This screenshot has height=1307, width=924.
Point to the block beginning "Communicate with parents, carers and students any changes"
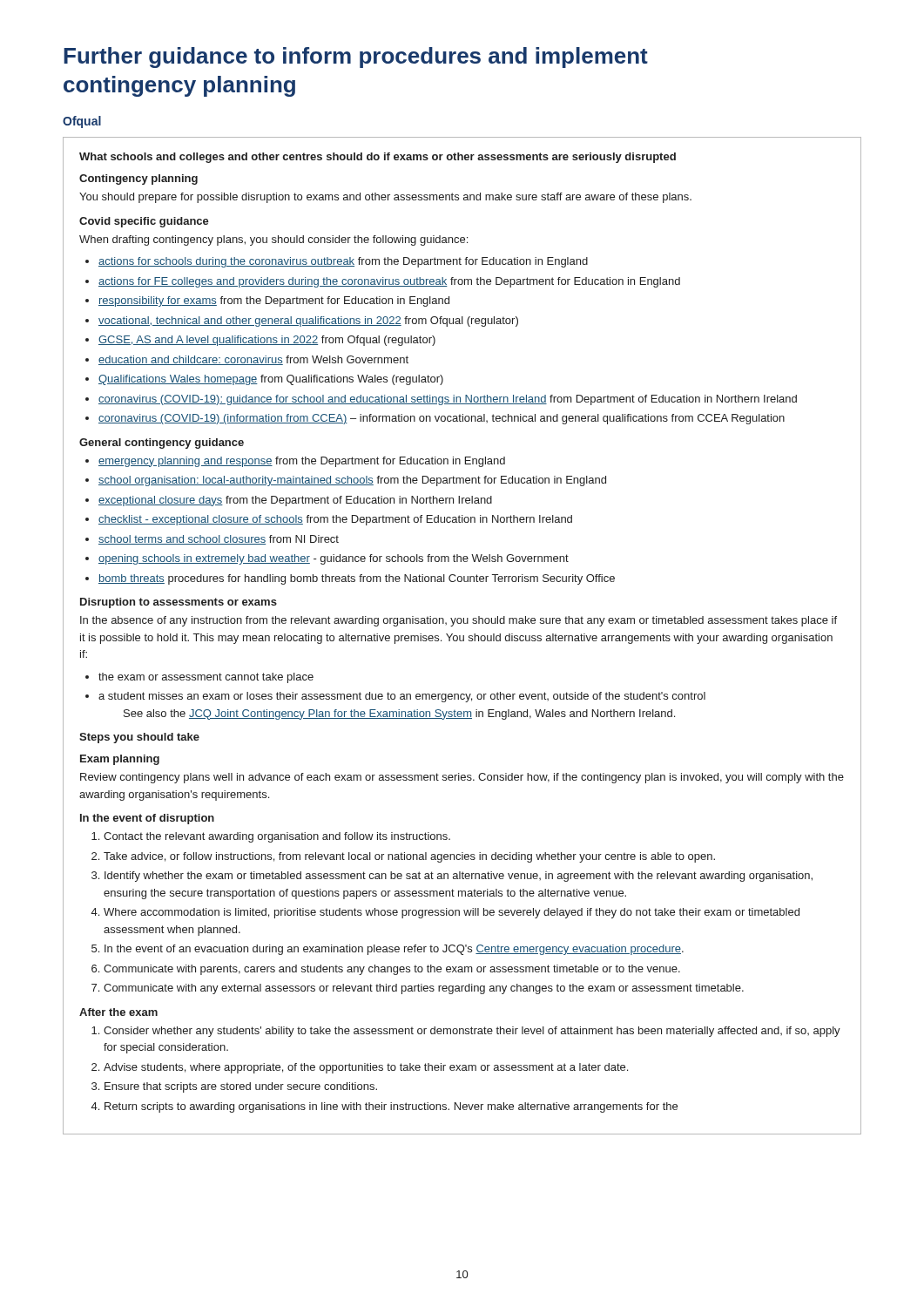[x=474, y=968]
